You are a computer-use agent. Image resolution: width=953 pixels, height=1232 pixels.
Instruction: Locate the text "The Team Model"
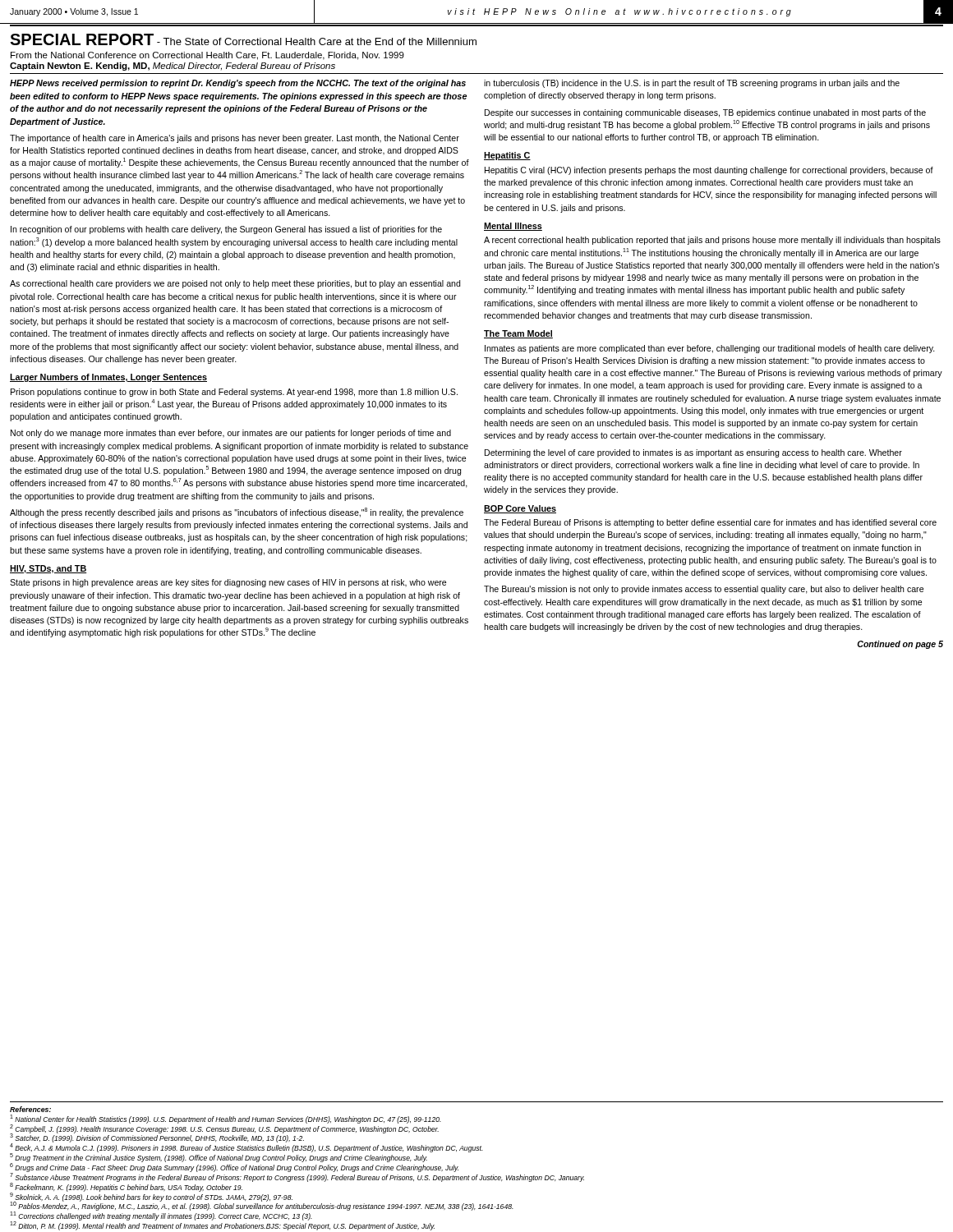pyautogui.click(x=518, y=334)
